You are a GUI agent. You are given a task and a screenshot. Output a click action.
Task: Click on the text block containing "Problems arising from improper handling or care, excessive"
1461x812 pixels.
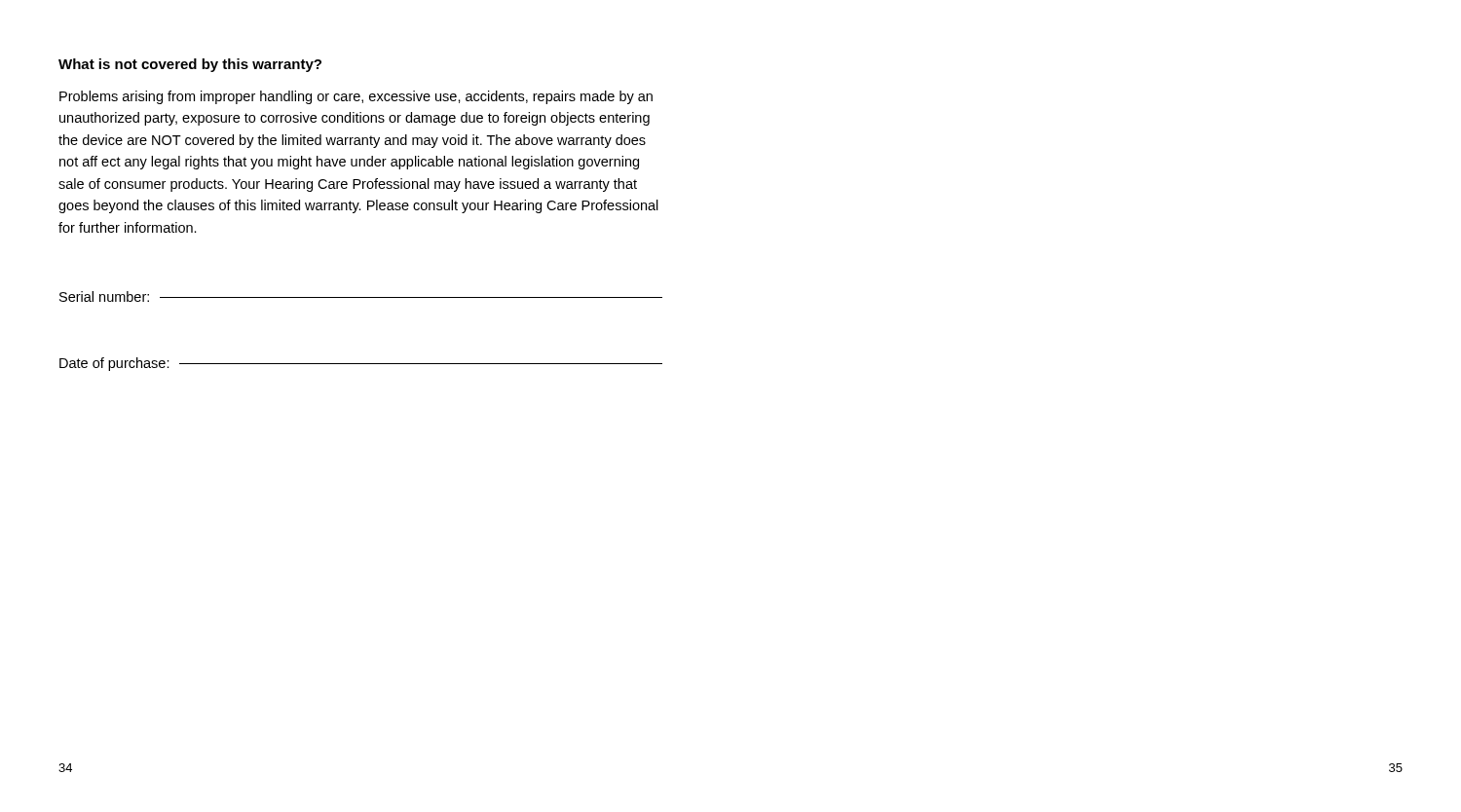[359, 162]
